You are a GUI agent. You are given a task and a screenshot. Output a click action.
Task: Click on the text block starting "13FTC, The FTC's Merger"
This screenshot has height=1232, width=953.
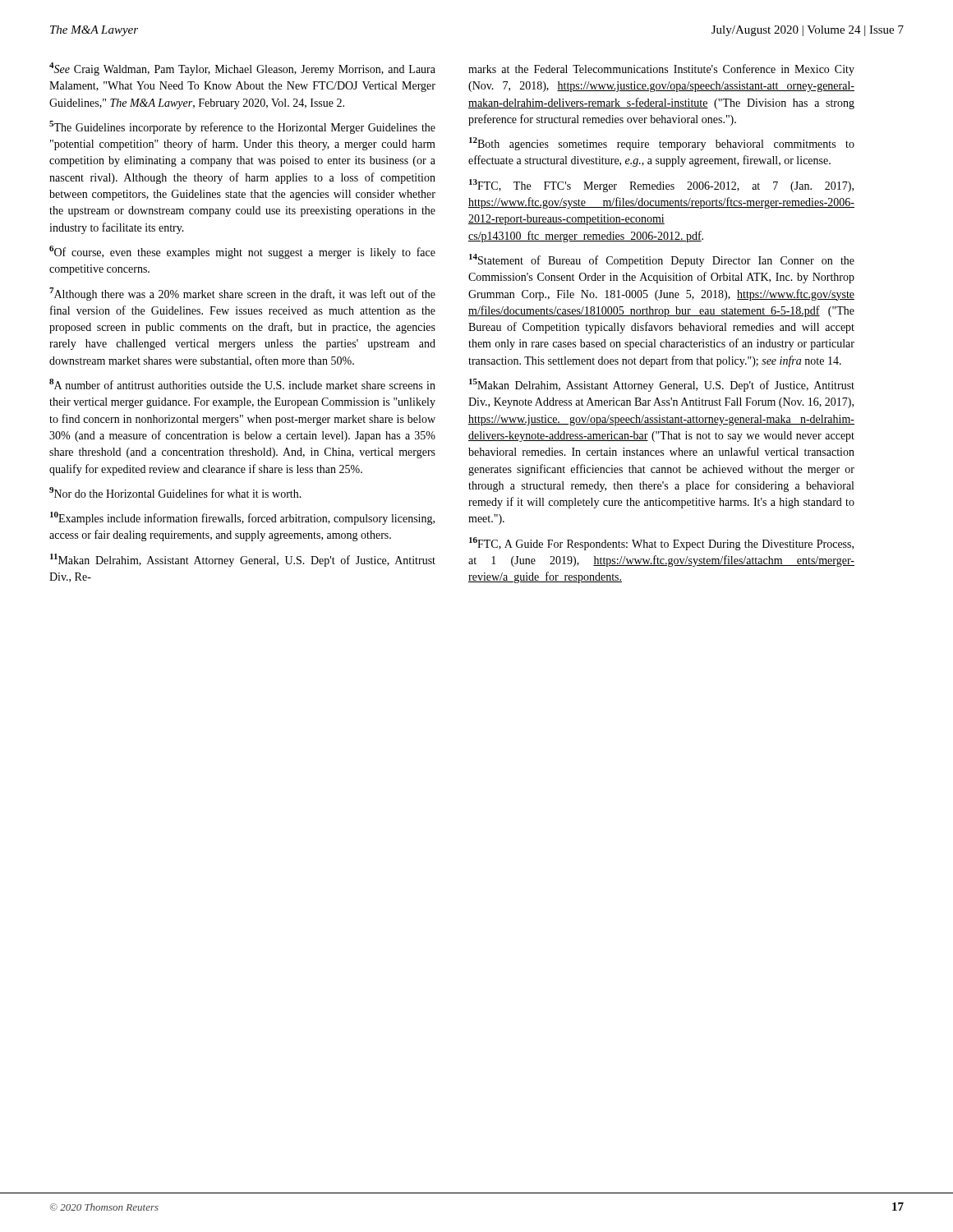tap(661, 210)
